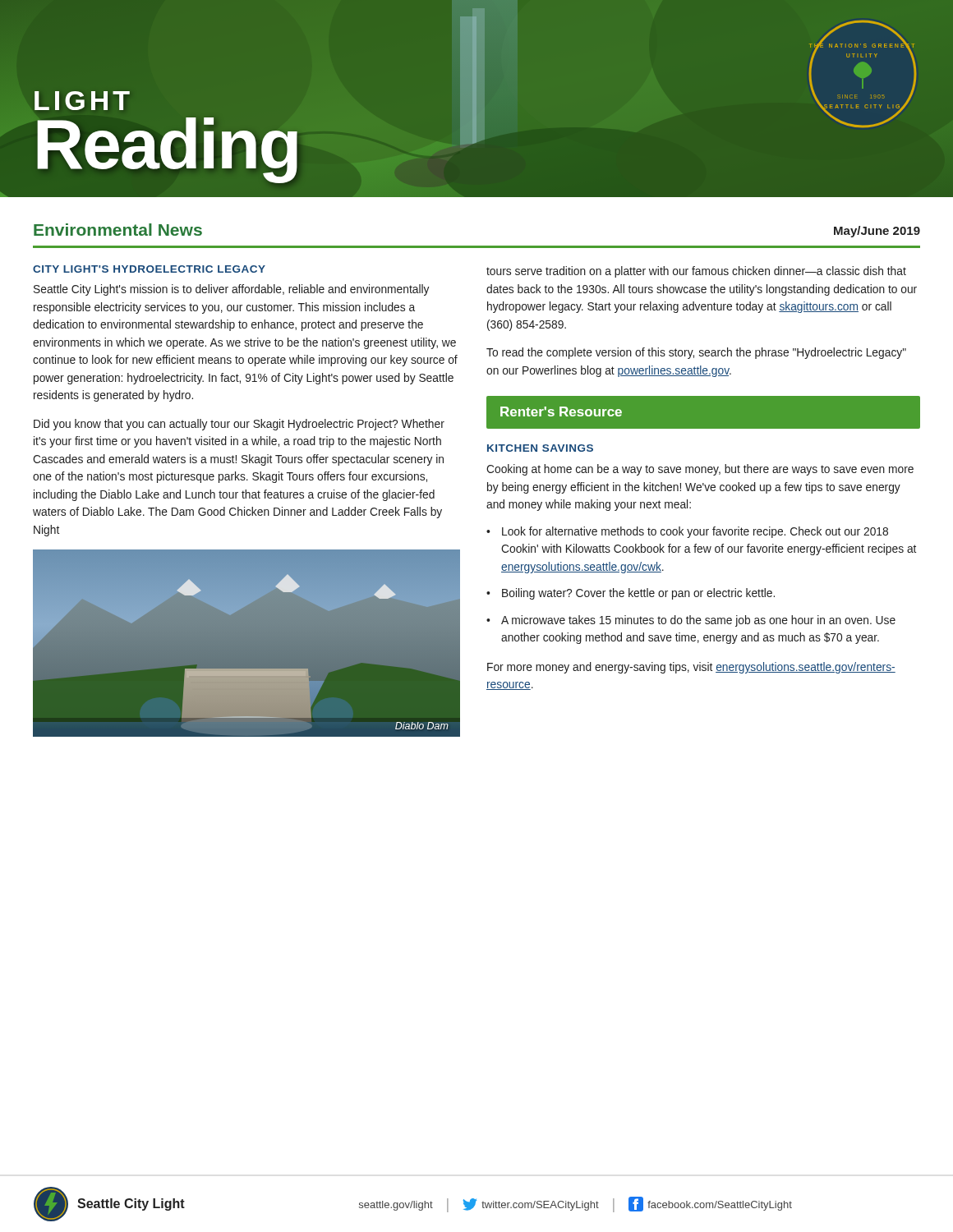Select the section header containing "CITY LIGHT'S HYDROELECTRIC LEGACY"

click(x=149, y=269)
